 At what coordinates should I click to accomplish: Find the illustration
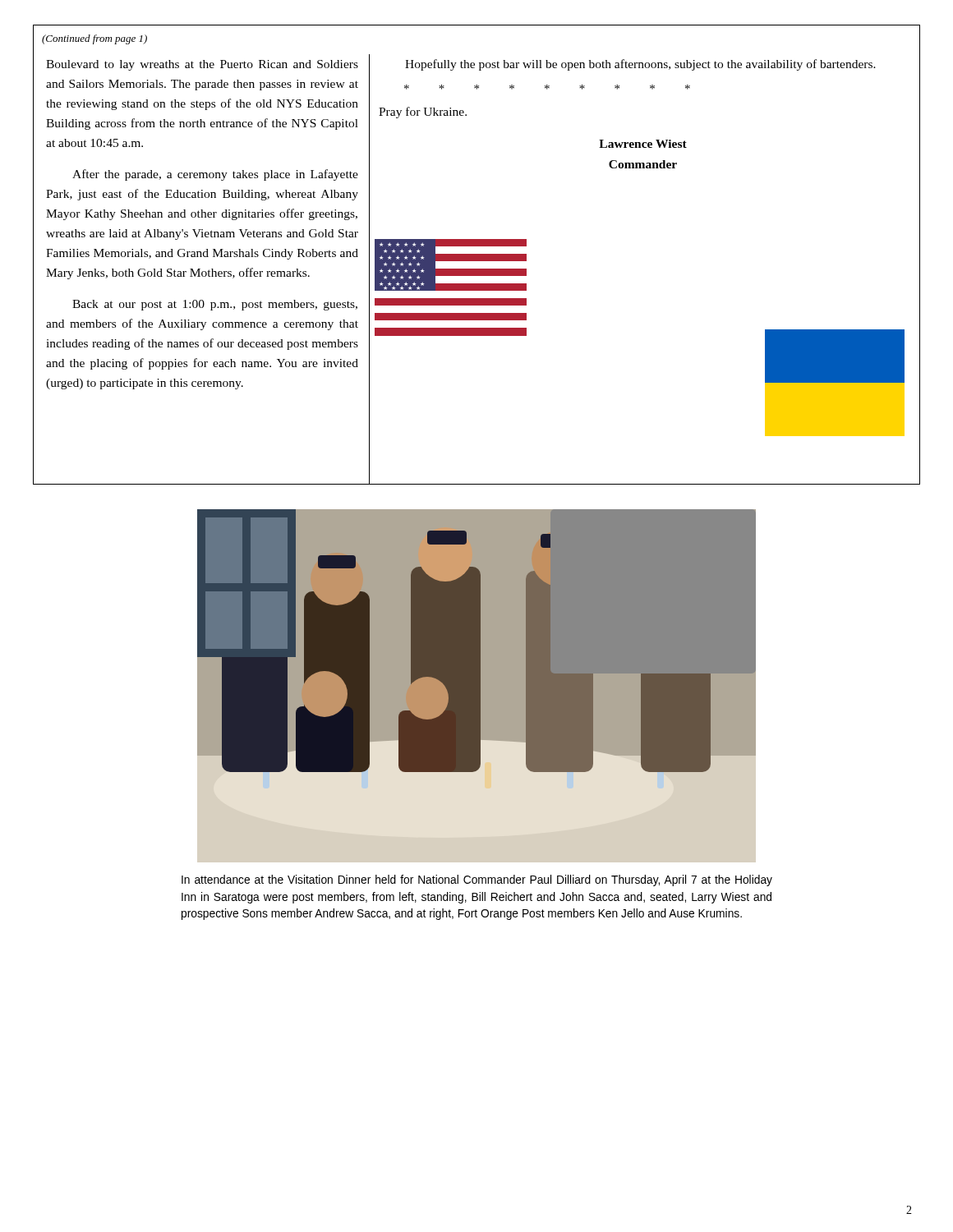tap(835, 383)
